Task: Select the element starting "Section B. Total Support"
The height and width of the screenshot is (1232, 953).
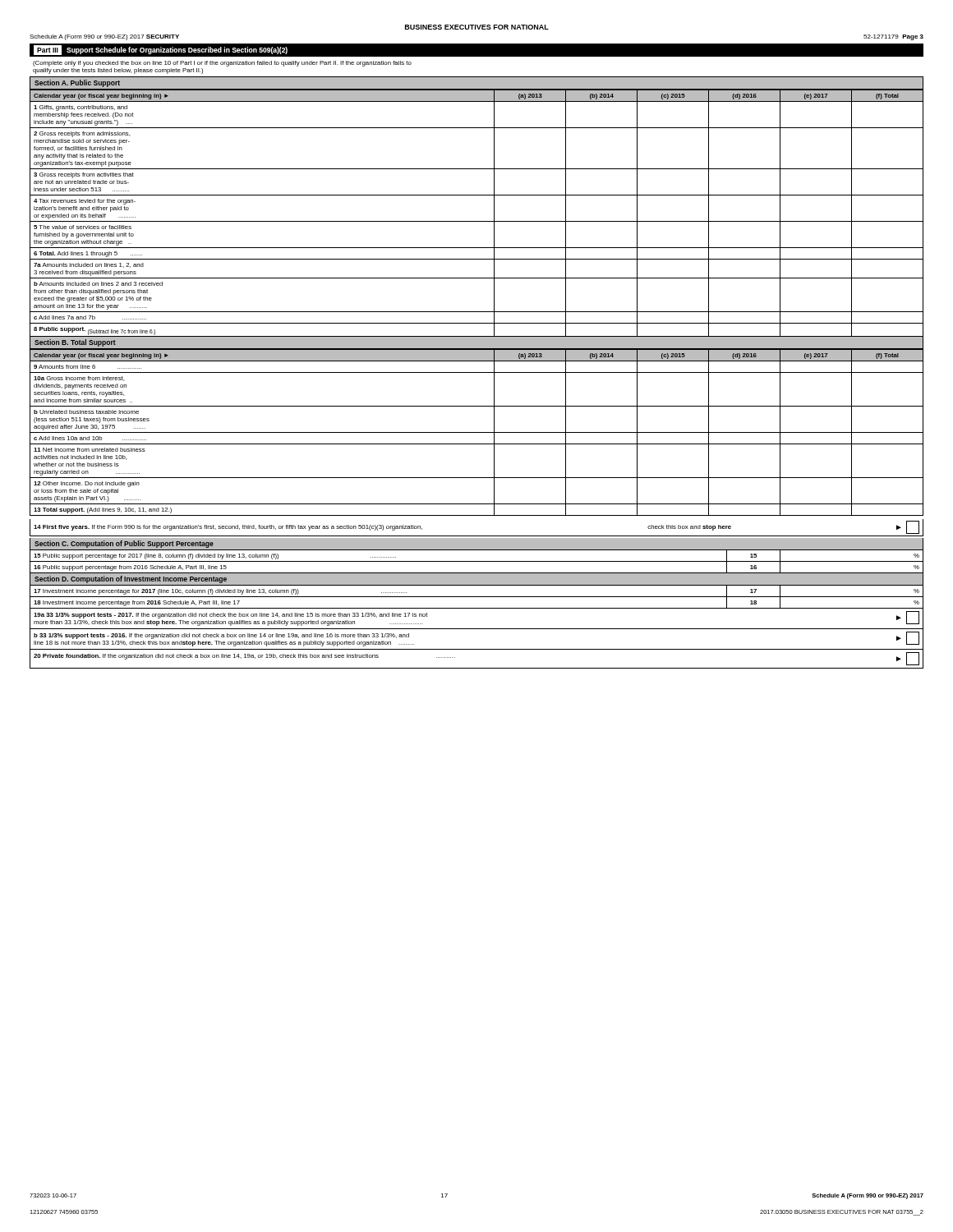Action: (x=75, y=342)
